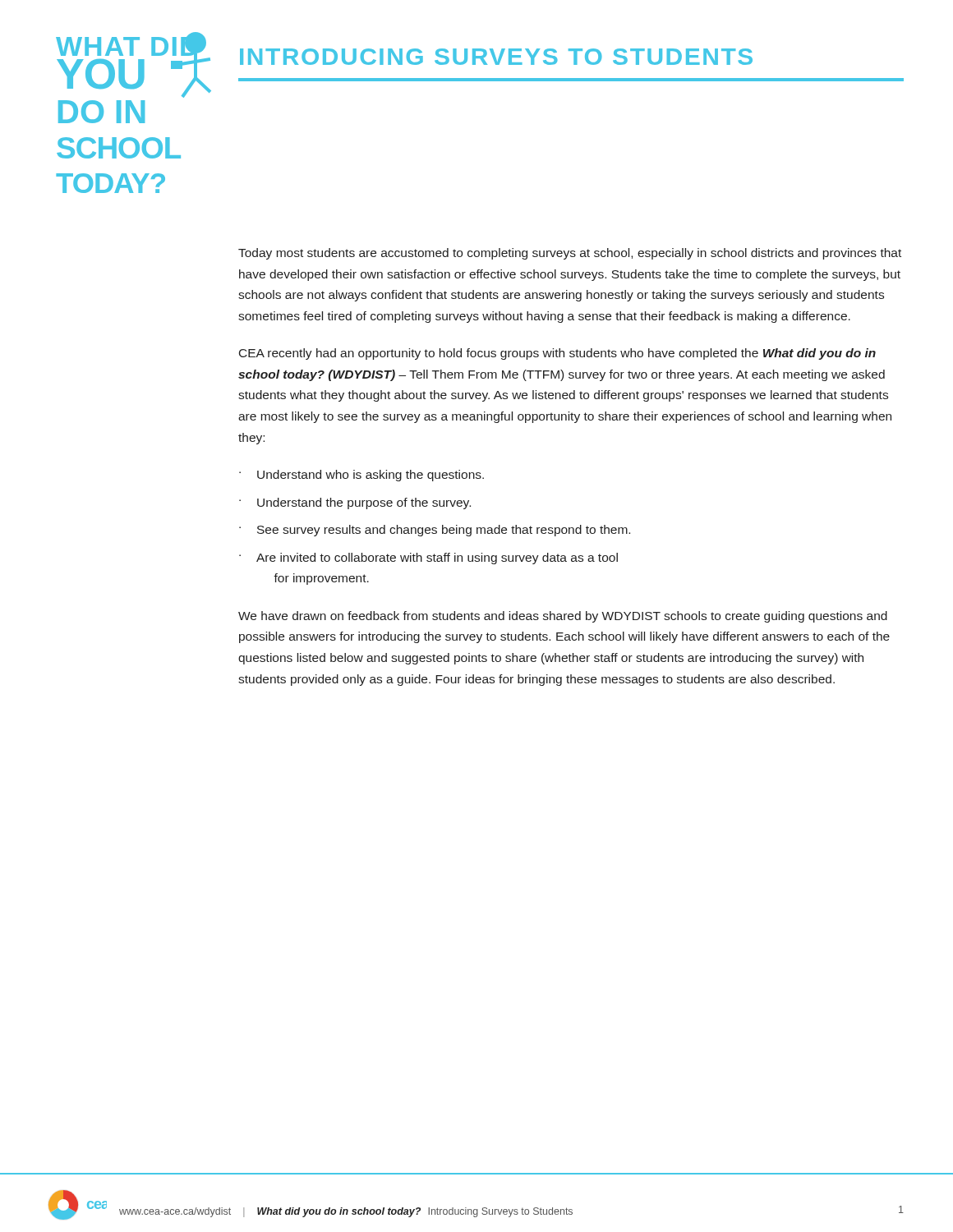Find the text block with the text "Today most students"
The image size is (953, 1232).
click(x=571, y=284)
